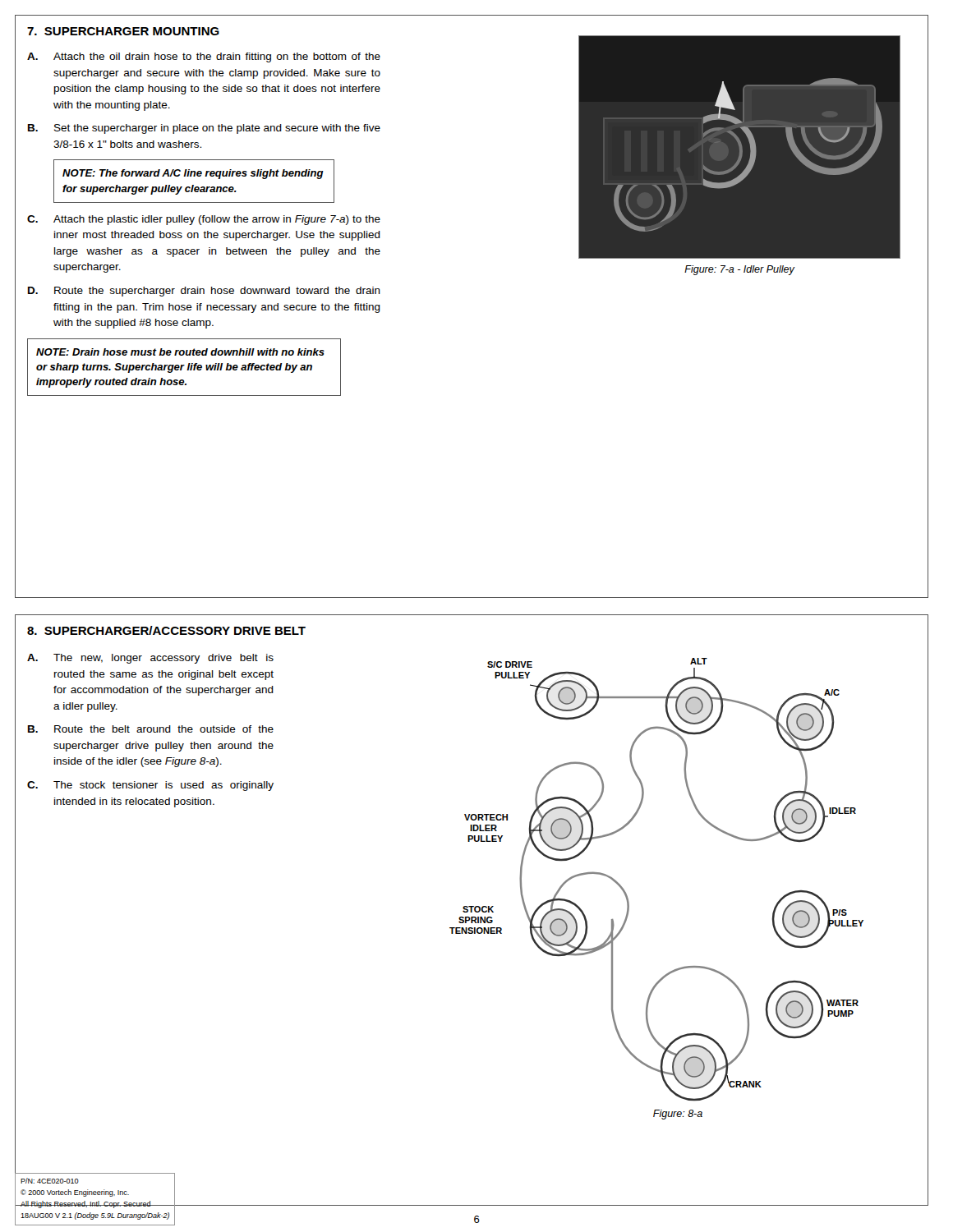Point to the block beginning "A. Attach the oil"

click(x=204, y=81)
